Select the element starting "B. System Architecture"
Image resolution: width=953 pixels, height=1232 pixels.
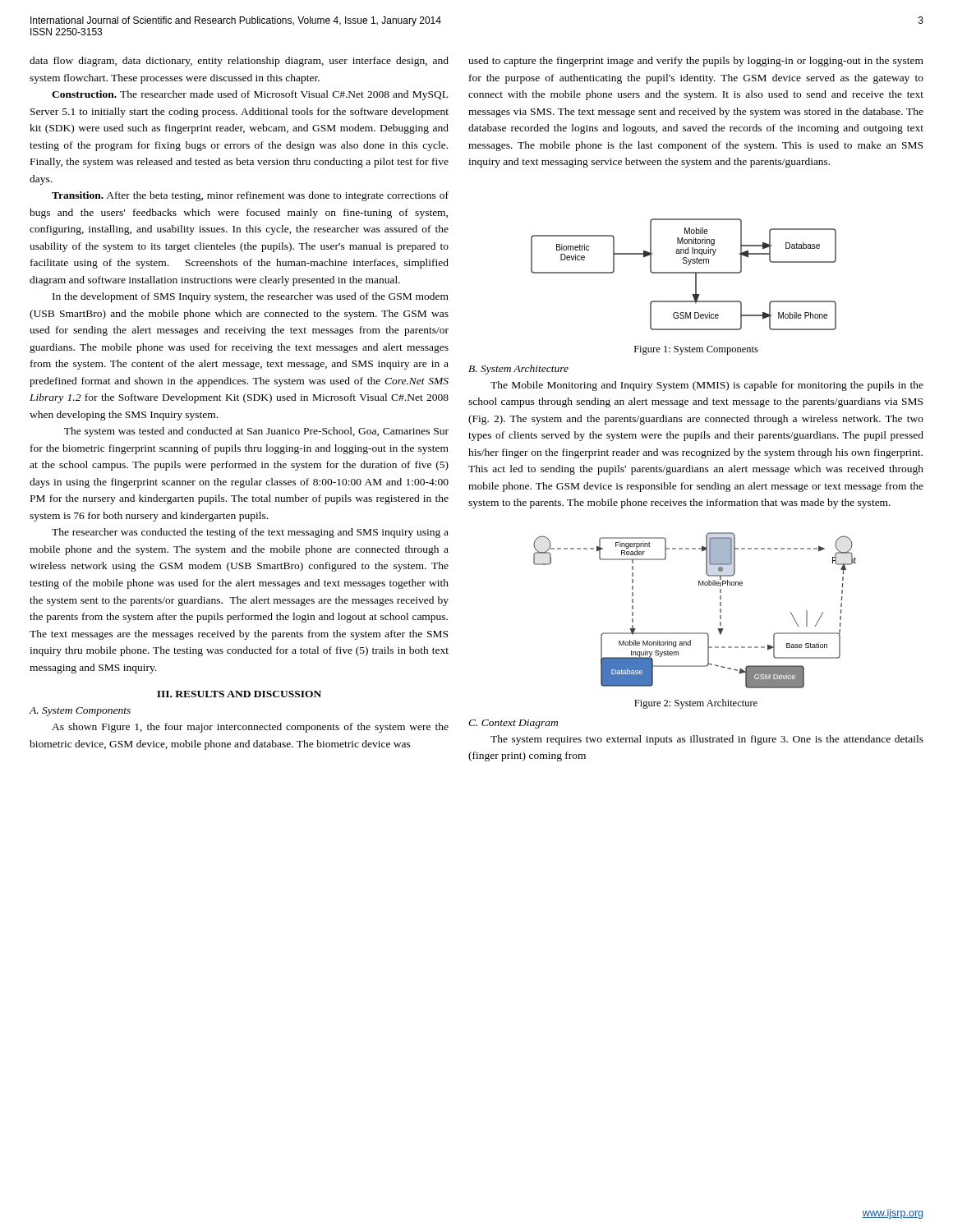click(518, 368)
